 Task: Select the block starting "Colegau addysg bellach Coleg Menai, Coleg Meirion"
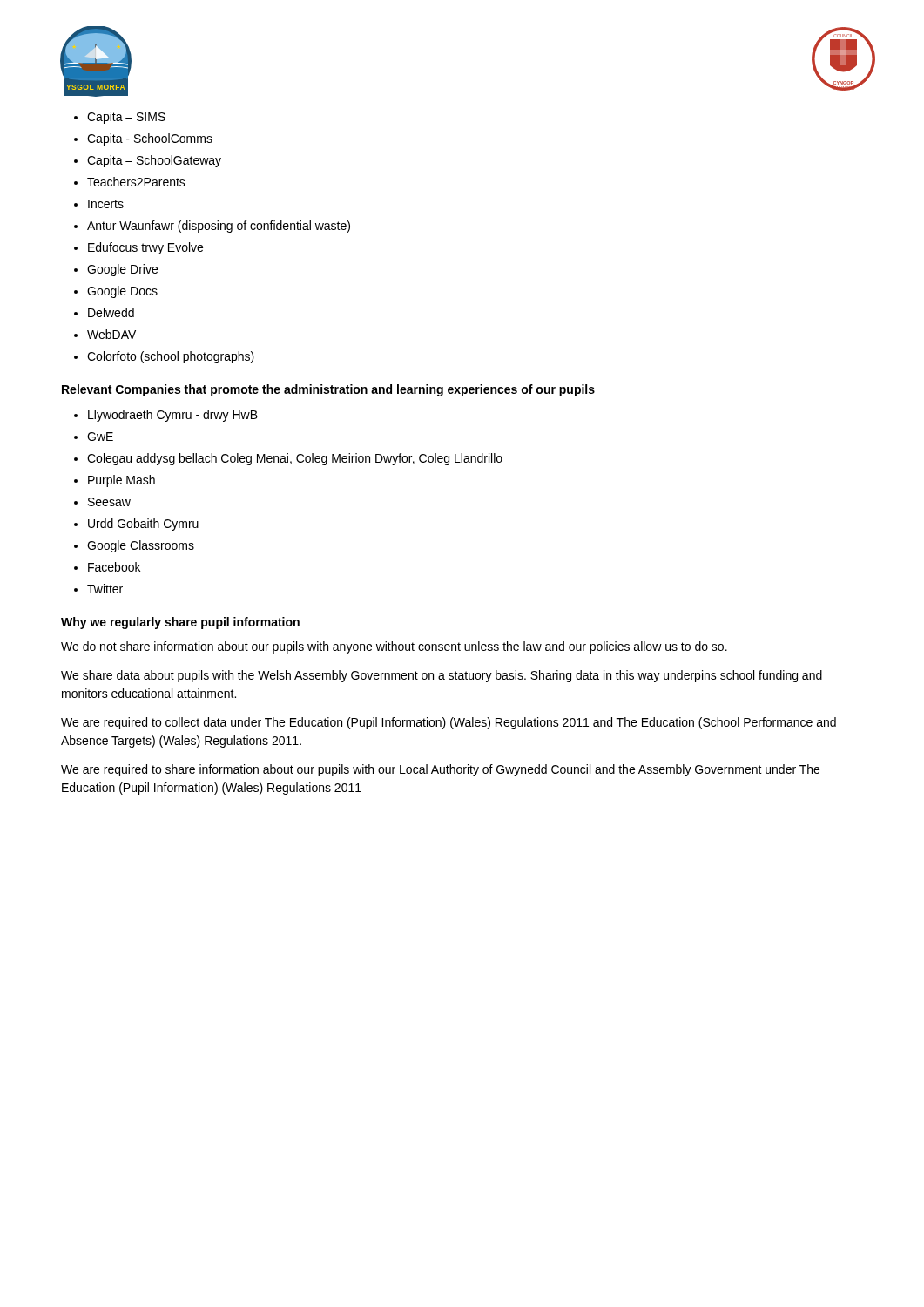[x=475, y=458]
